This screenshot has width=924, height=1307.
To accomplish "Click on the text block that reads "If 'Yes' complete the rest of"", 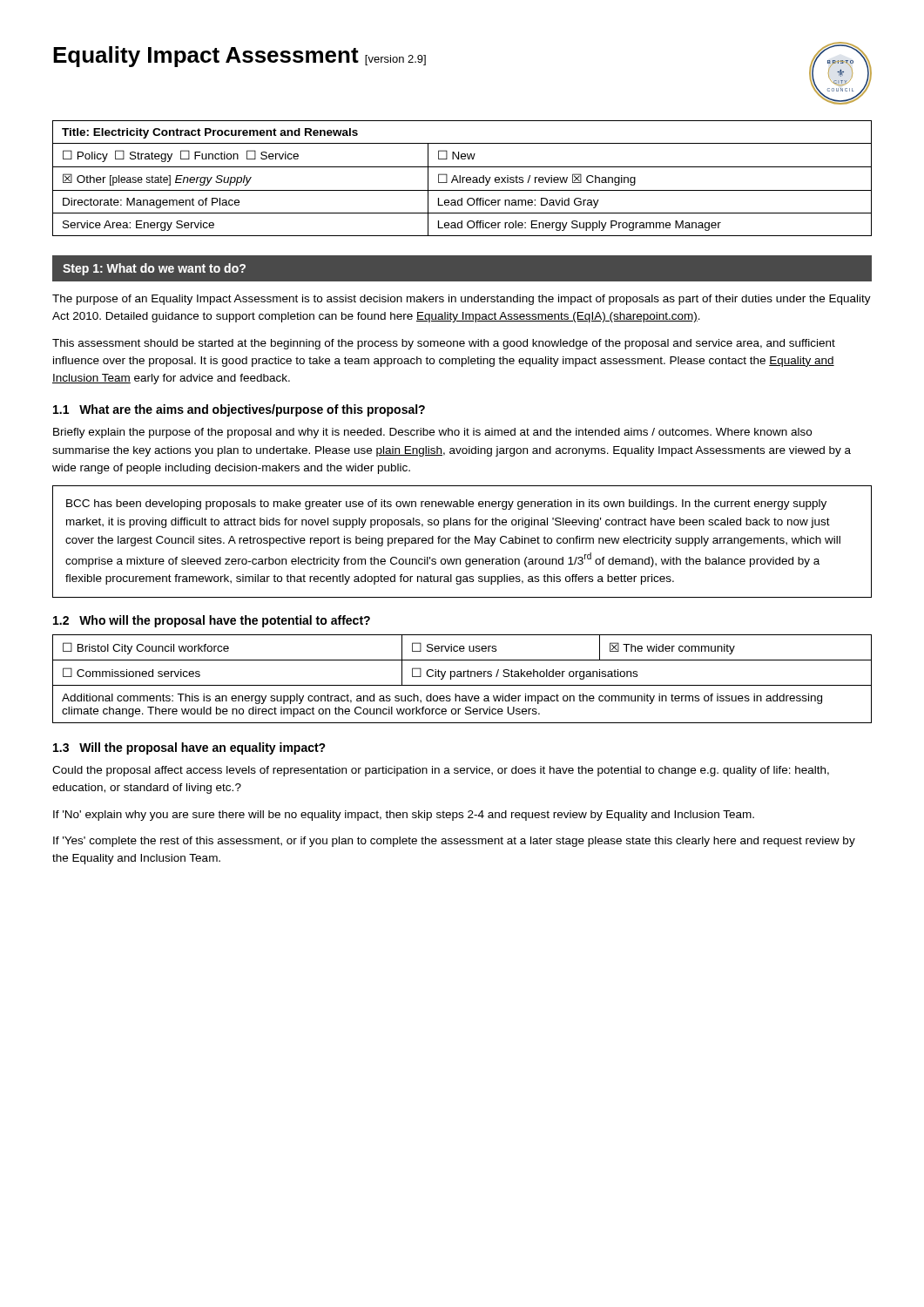I will pyautogui.click(x=454, y=849).
